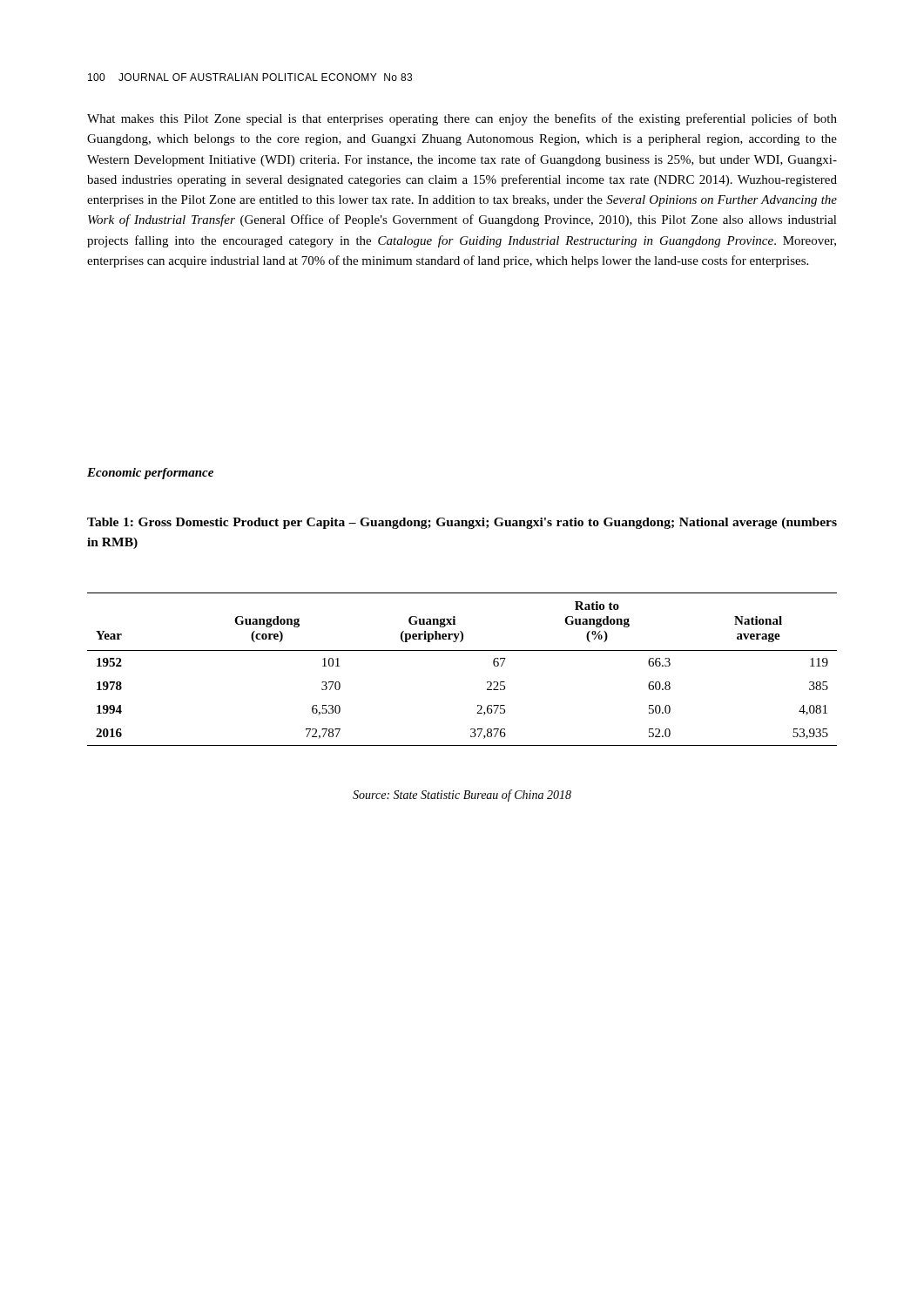Locate the block of text that opens with "What makes this Pilot Zone special is that"
Screen dimensions: 1307x924
pos(462,189)
